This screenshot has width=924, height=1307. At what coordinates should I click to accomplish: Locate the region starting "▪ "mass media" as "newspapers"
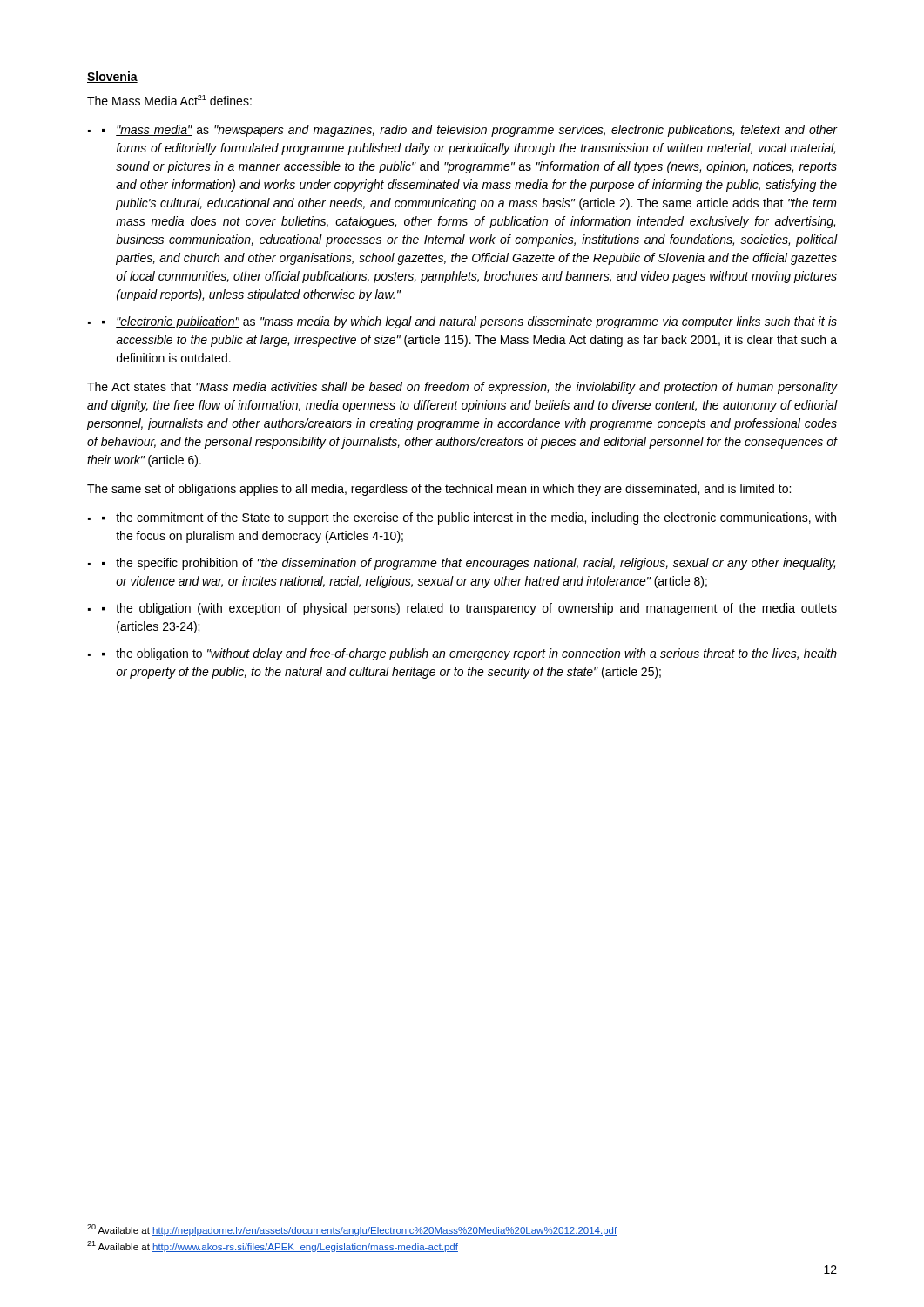(469, 213)
